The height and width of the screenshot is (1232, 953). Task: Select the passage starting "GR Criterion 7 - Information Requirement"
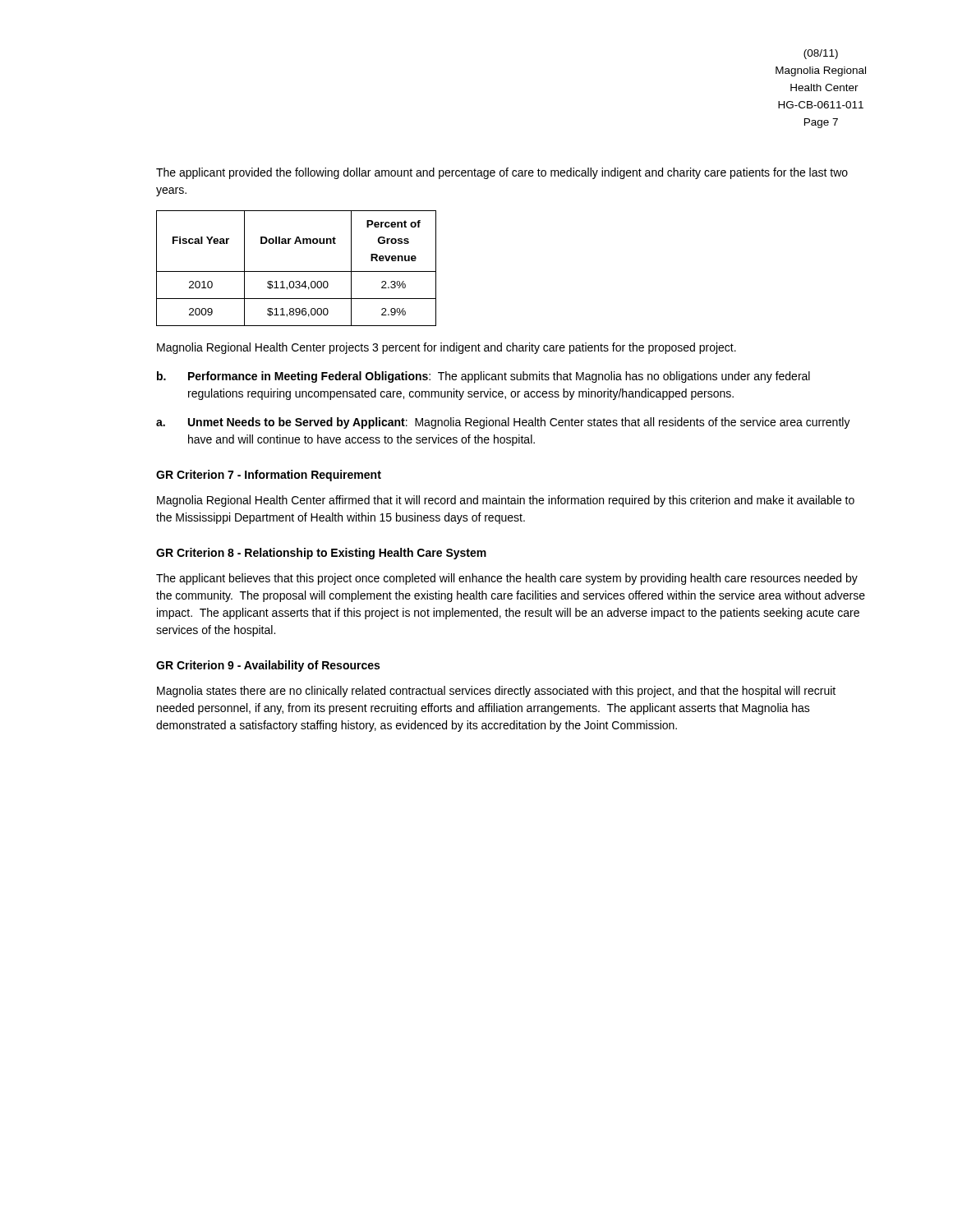(269, 475)
